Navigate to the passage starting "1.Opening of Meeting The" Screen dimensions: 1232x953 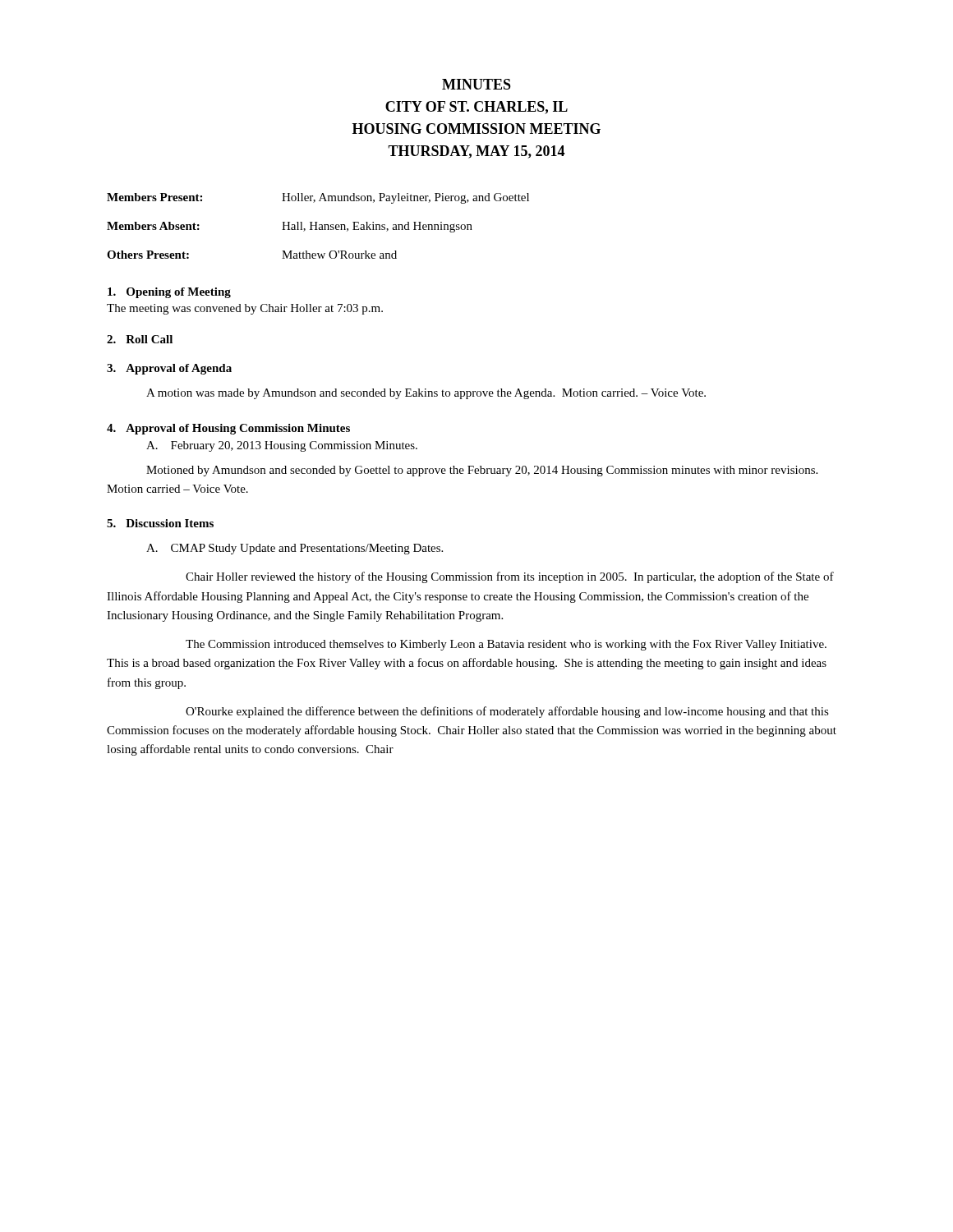coord(169,293)
